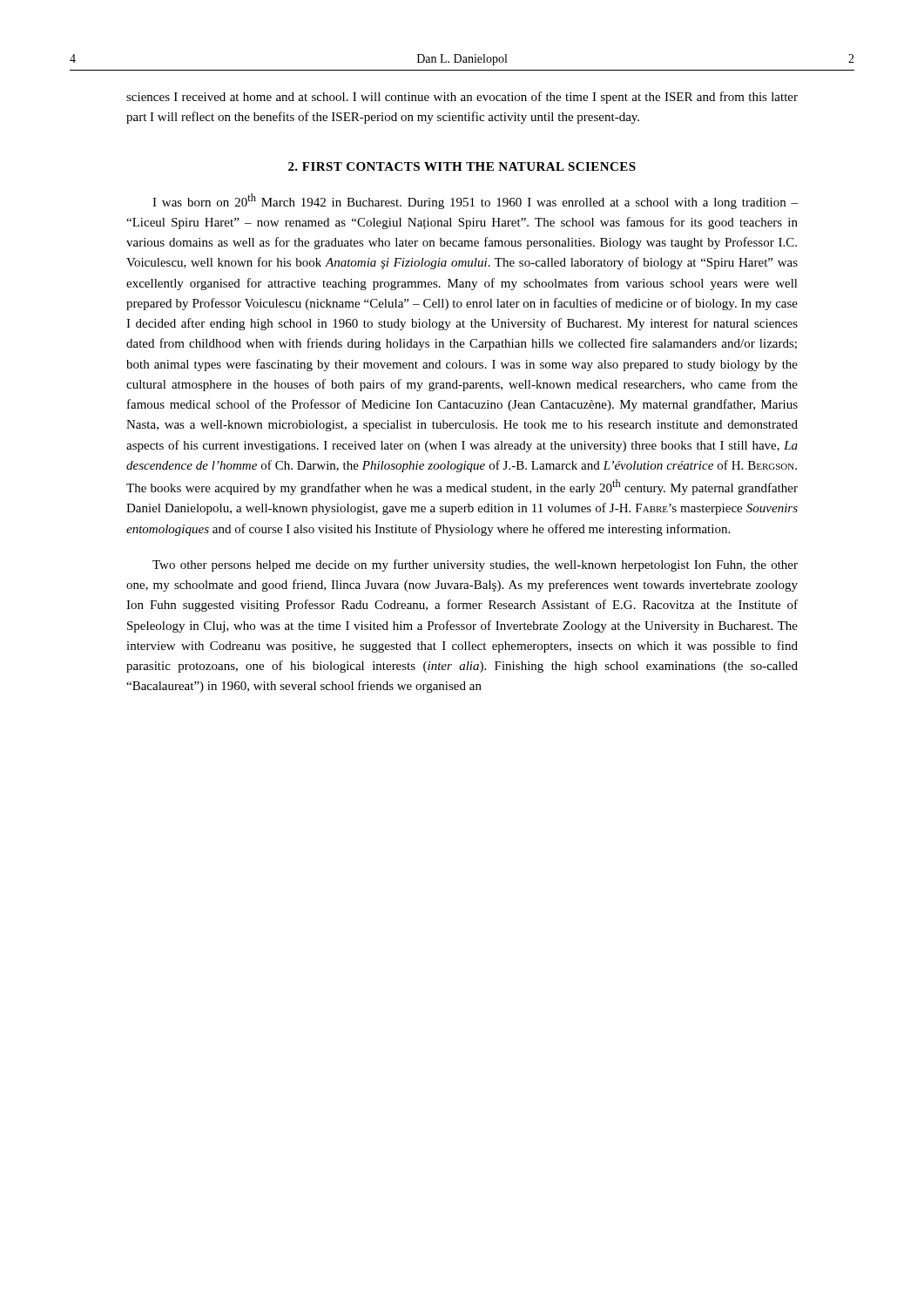Click on the text block that reads "sciences I received at home and"
This screenshot has height=1307, width=924.
pyautogui.click(x=462, y=107)
